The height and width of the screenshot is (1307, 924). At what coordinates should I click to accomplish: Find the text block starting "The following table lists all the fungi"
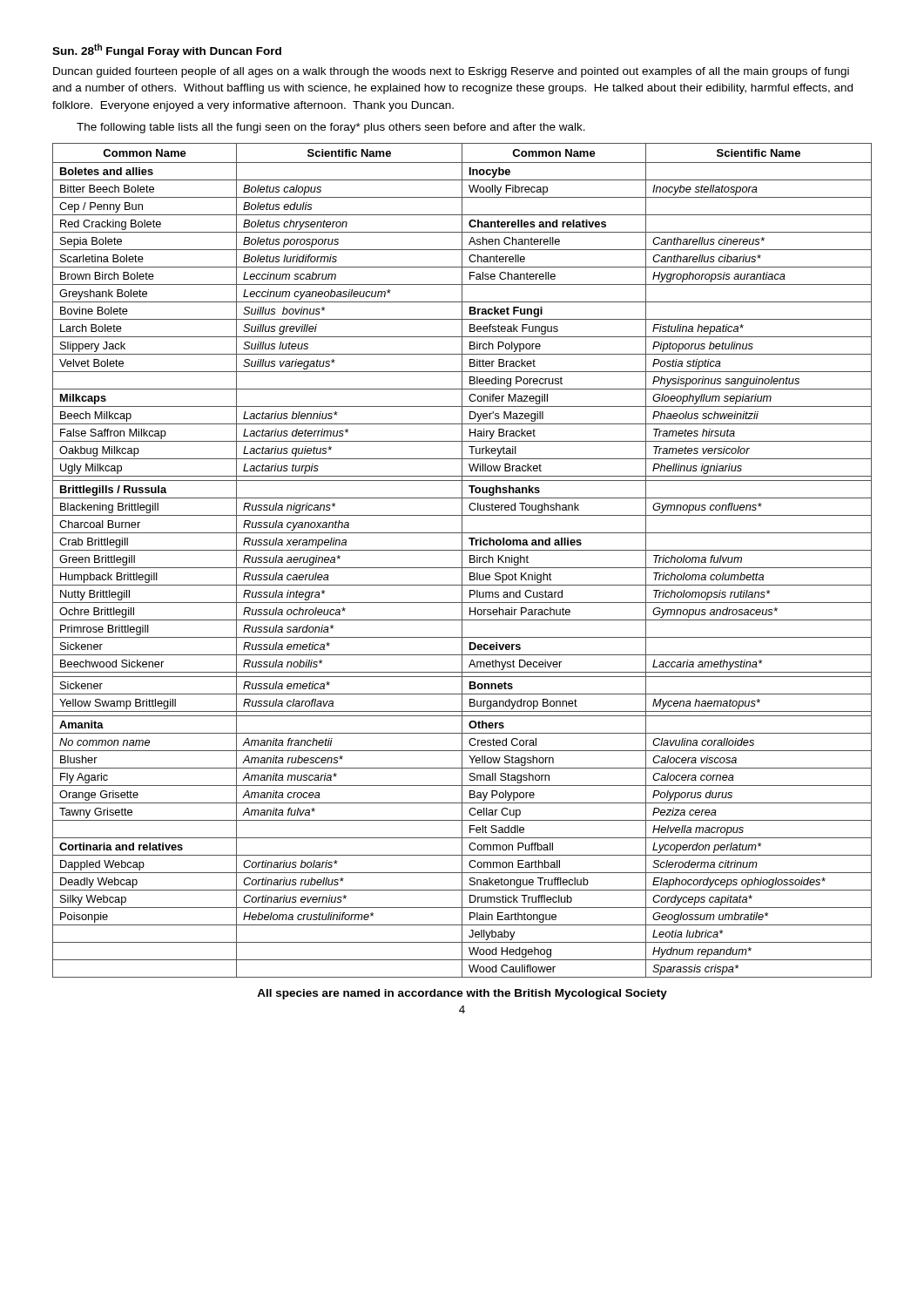331,127
